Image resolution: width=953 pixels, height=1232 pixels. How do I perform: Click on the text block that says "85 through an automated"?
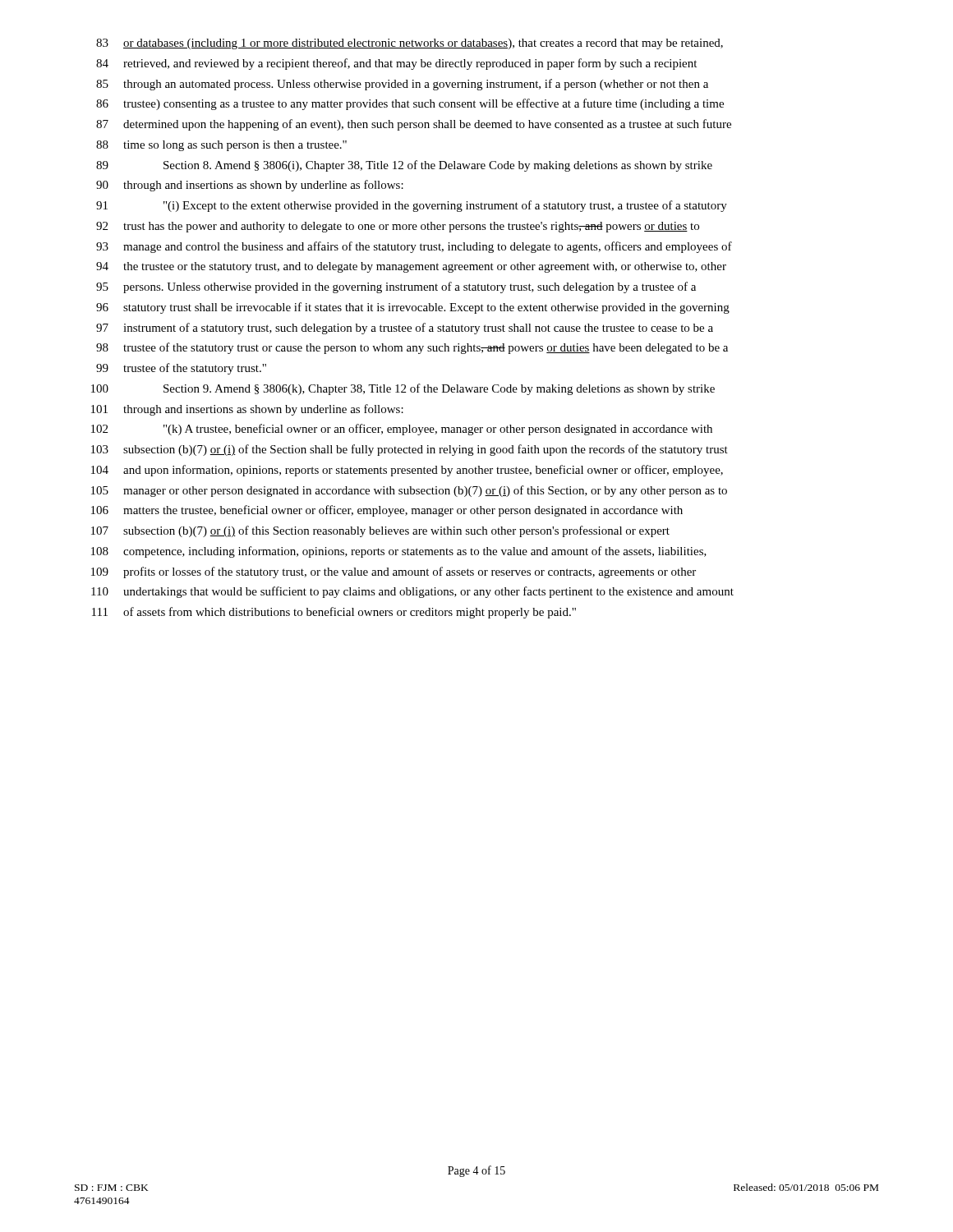tap(476, 84)
